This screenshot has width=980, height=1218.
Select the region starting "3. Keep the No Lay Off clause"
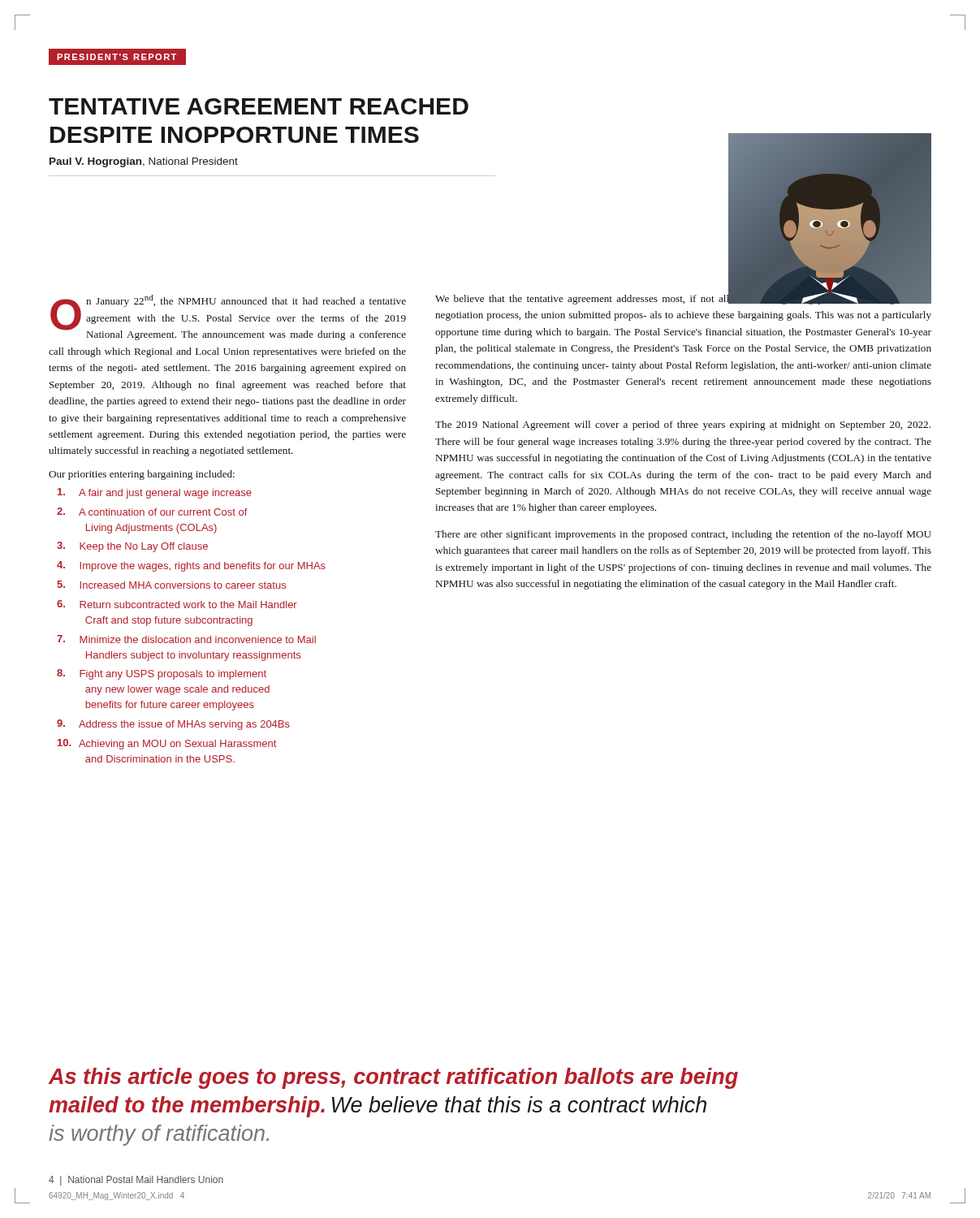(x=132, y=547)
